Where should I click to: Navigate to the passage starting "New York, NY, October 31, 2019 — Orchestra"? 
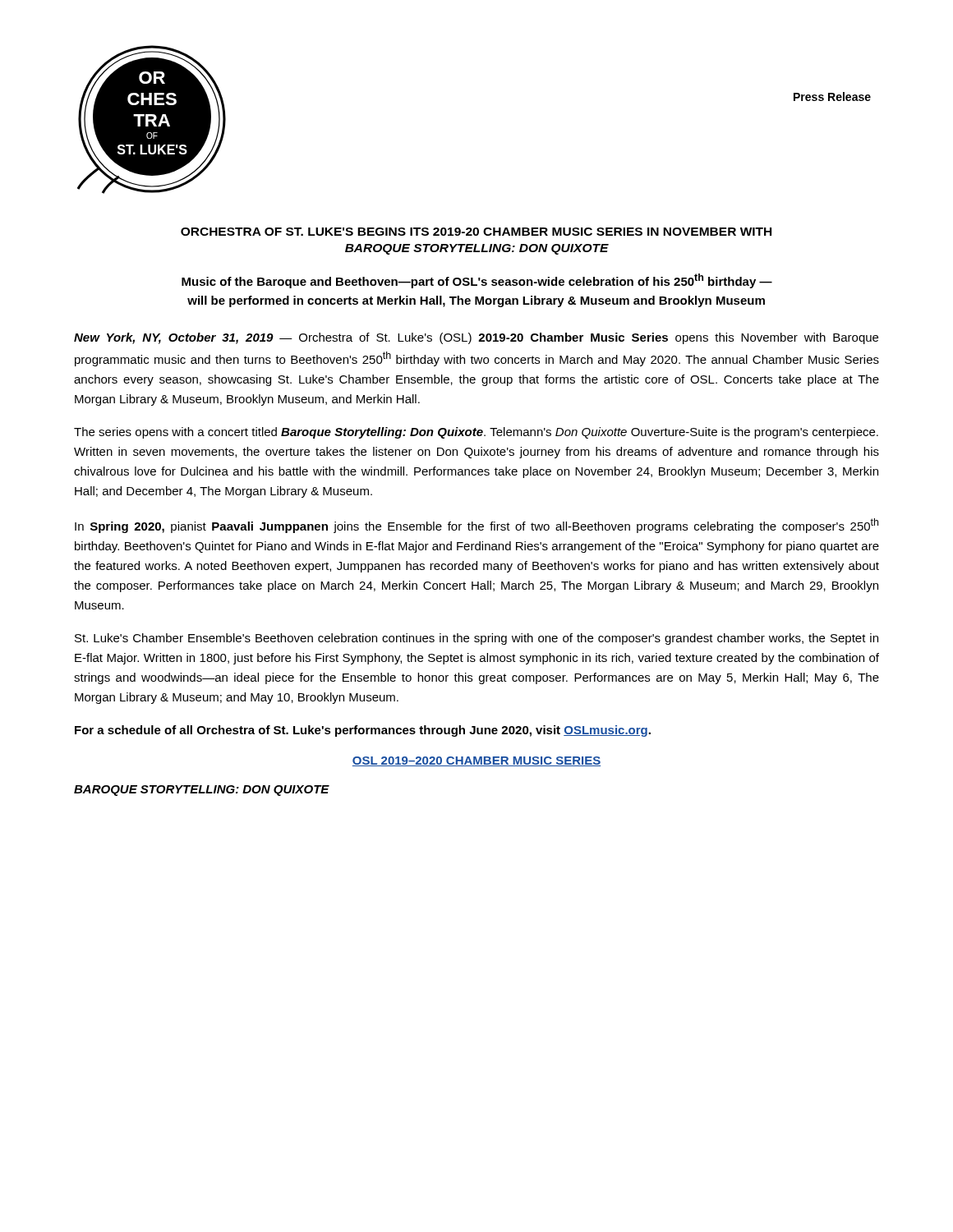[476, 368]
